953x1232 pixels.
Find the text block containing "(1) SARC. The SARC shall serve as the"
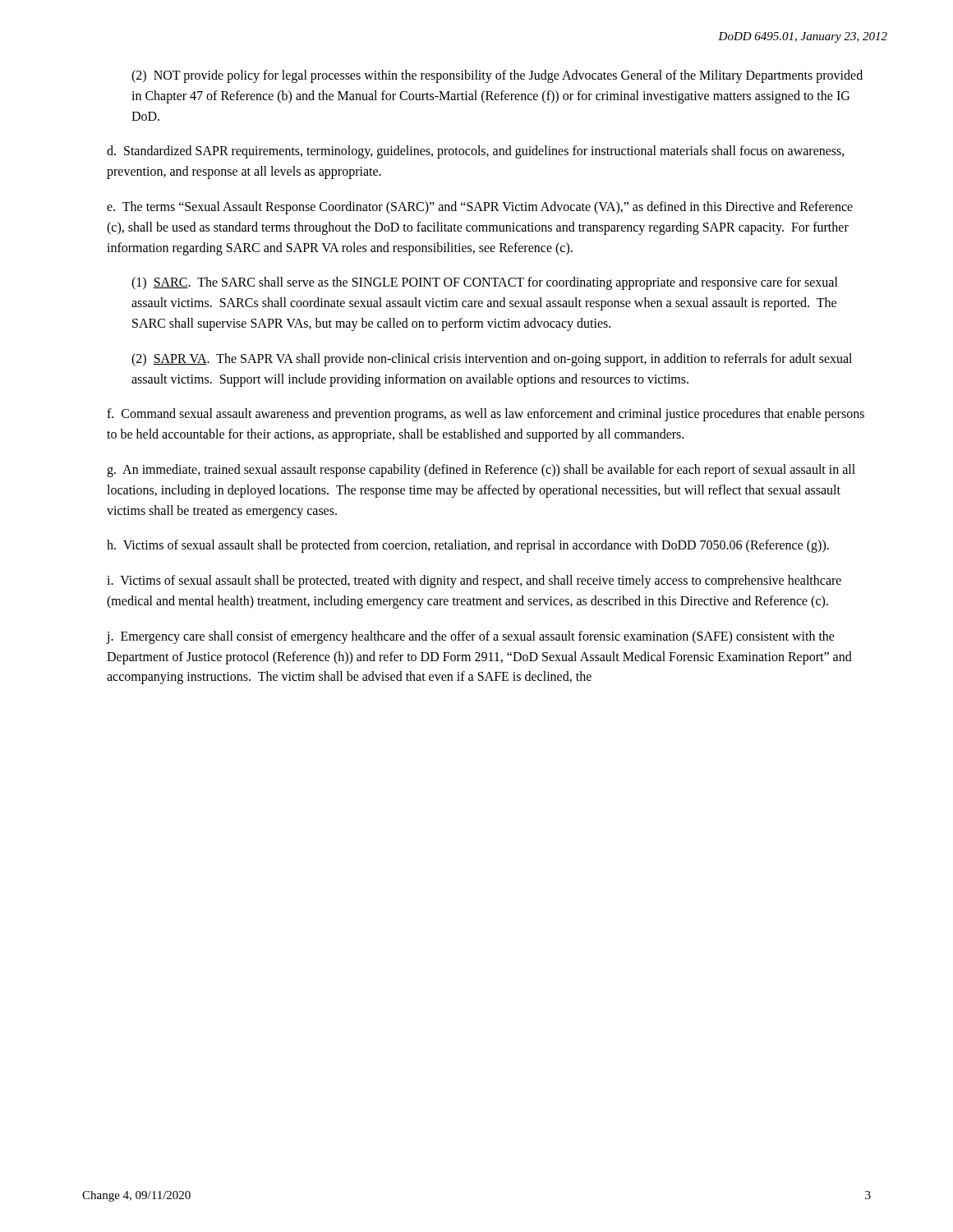coord(485,303)
